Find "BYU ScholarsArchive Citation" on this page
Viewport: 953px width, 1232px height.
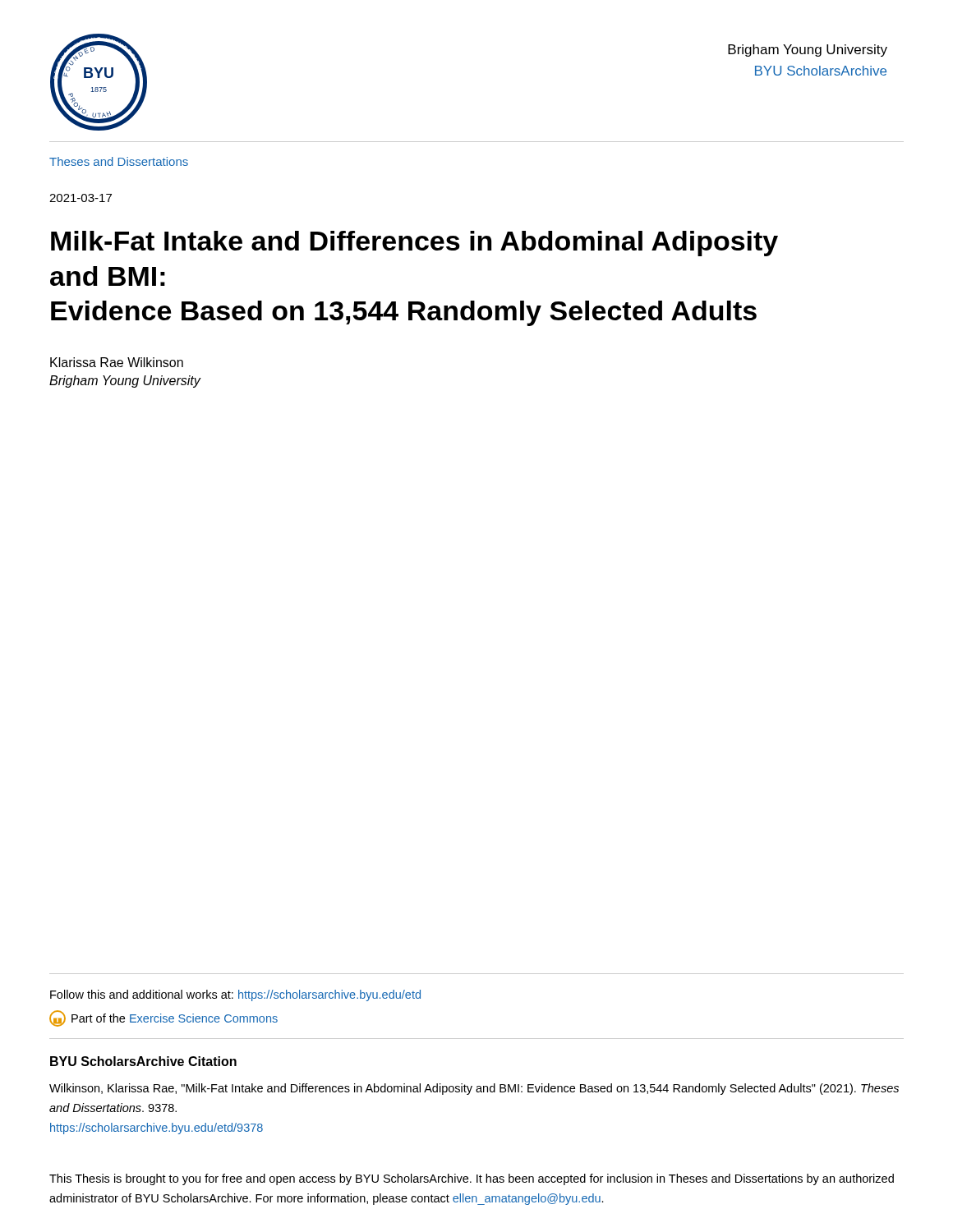(x=143, y=1062)
